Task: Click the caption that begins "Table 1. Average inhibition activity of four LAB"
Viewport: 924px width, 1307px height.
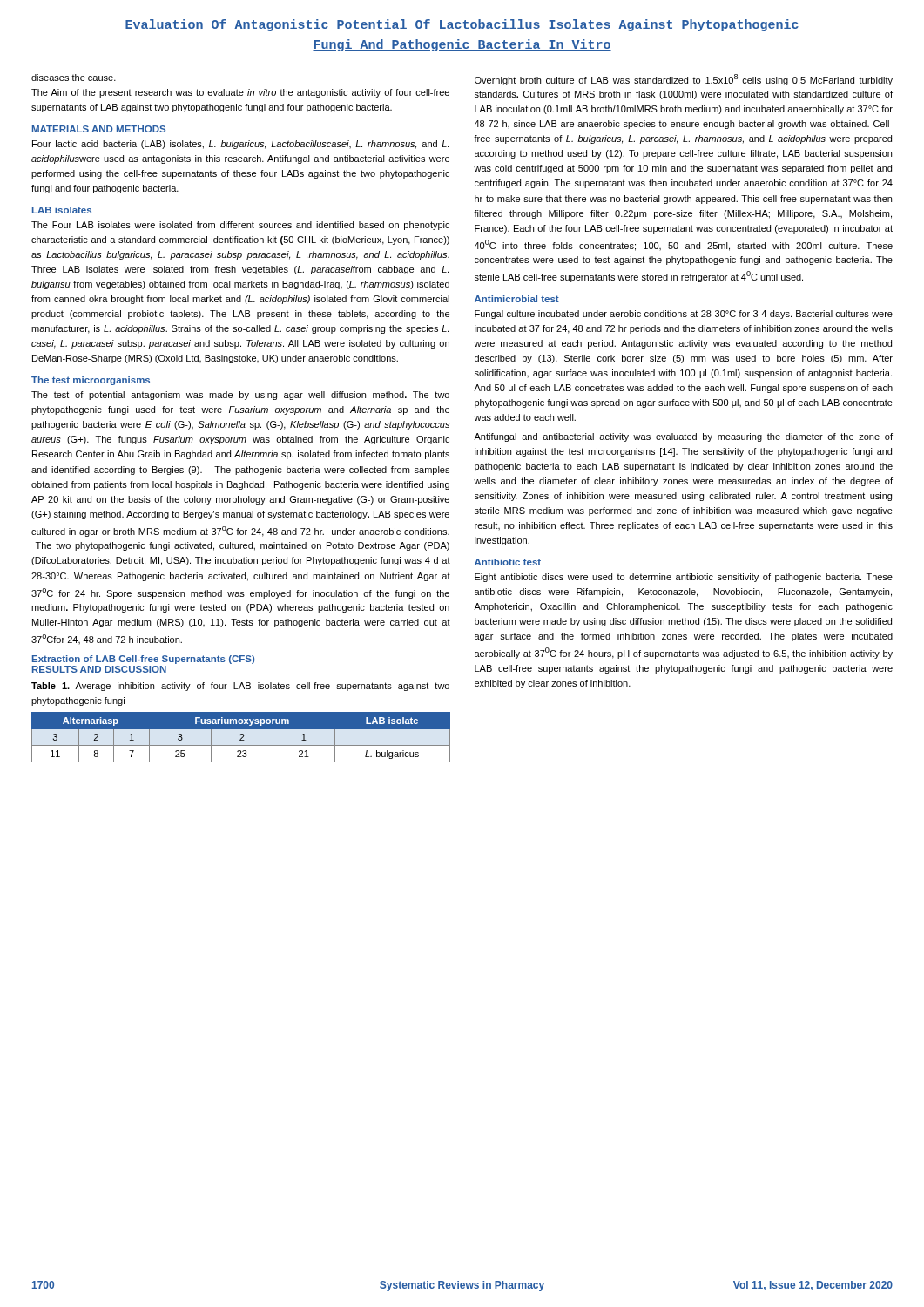Action: (x=241, y=693)
